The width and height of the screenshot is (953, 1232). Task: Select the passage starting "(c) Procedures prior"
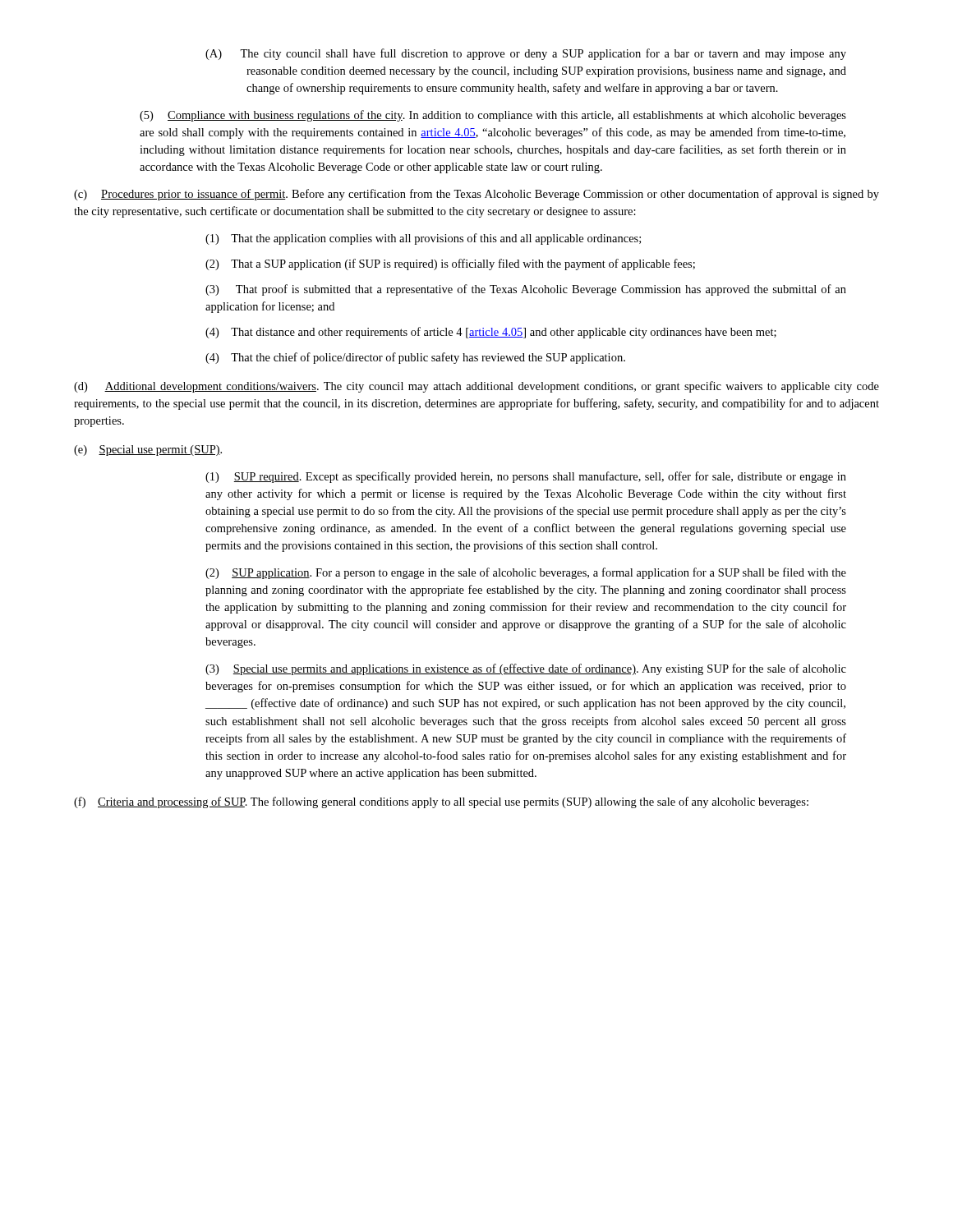coord(476,203)
